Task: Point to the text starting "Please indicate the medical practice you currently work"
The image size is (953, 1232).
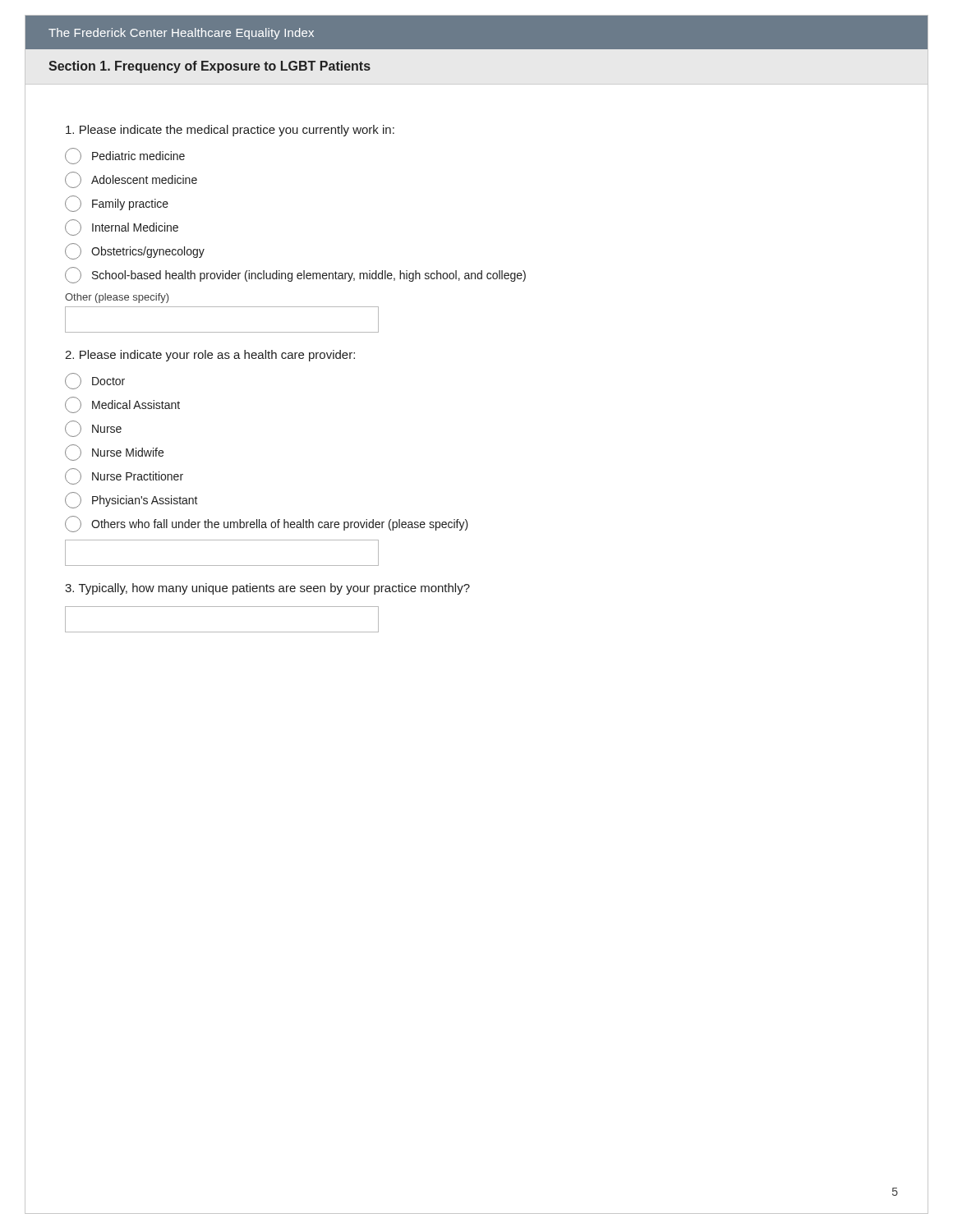Action: [x=230, y=129]
